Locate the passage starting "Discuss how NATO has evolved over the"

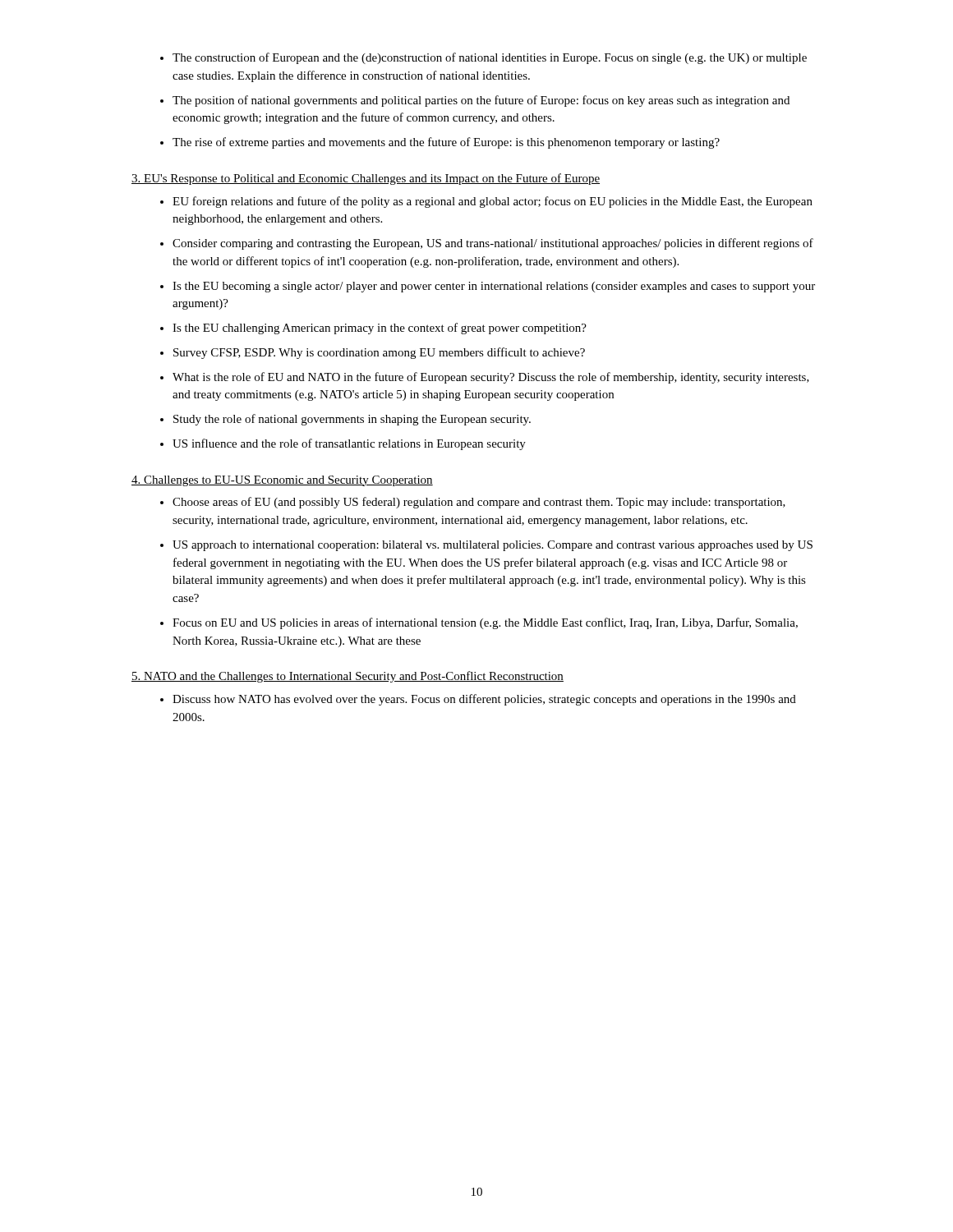point(484,708)
